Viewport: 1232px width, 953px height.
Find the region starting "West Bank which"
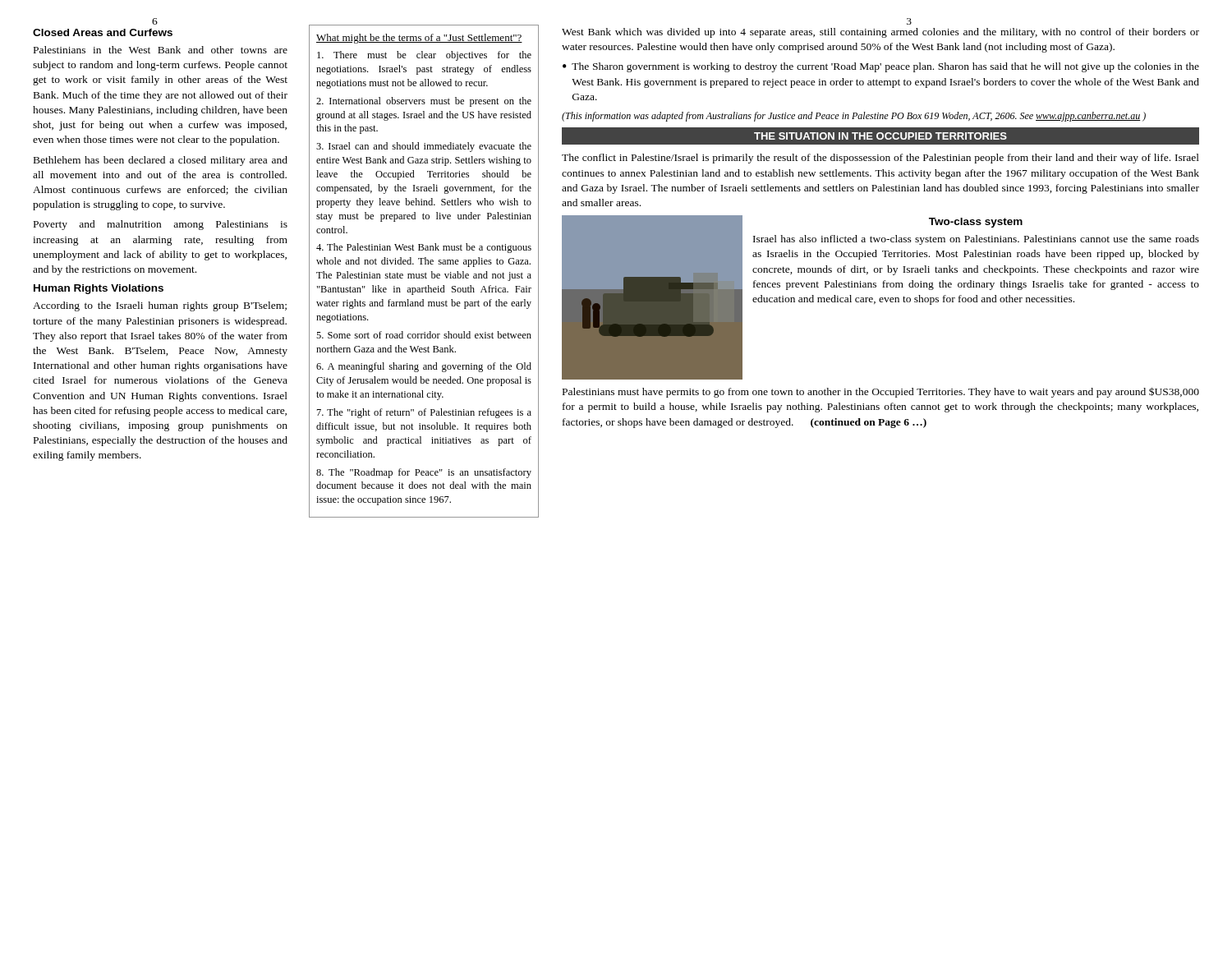pyautogui.click(x=880, y=40)
